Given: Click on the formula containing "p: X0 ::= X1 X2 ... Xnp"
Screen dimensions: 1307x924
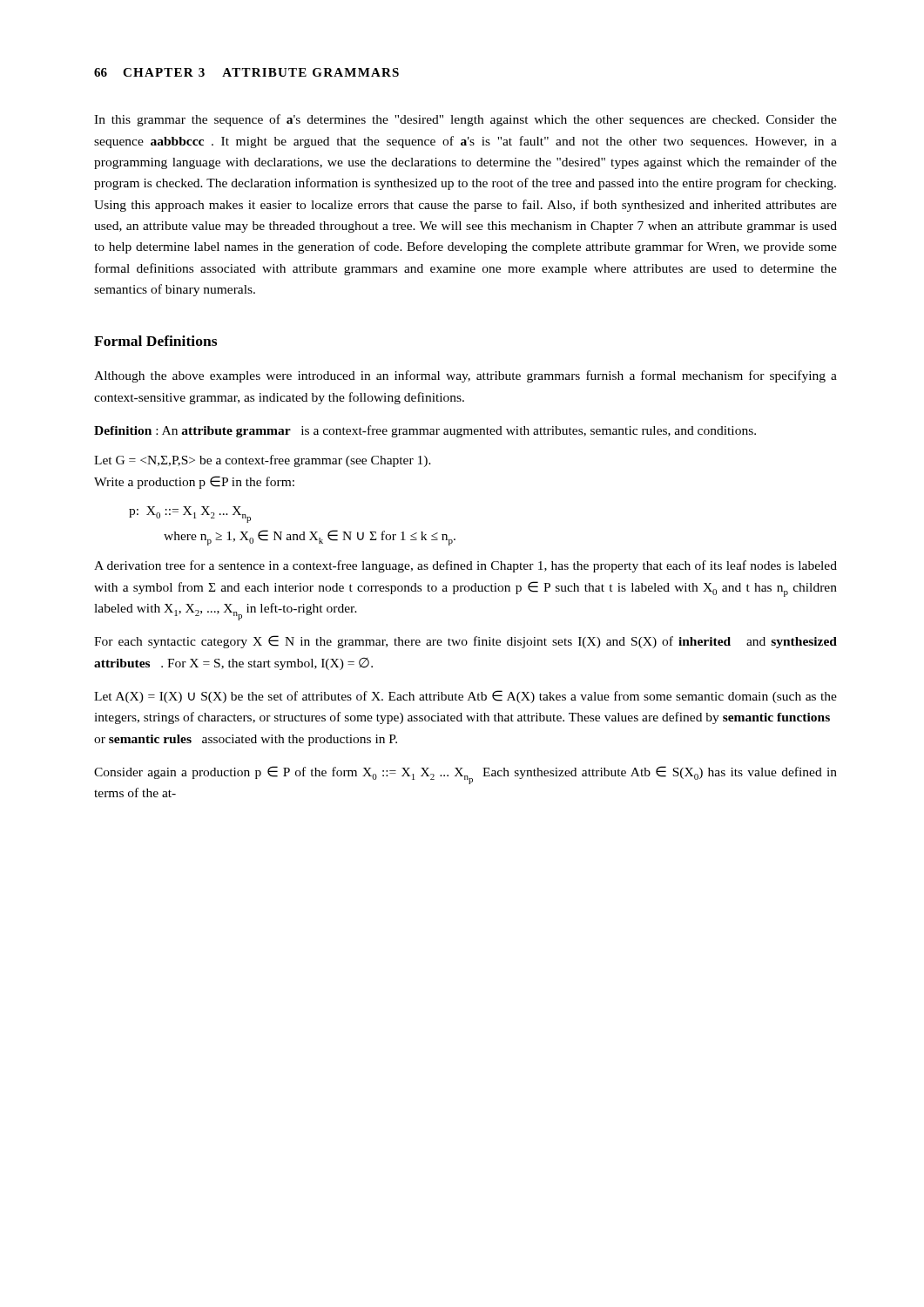Looking at the screenshot, I should click(190, 512).
